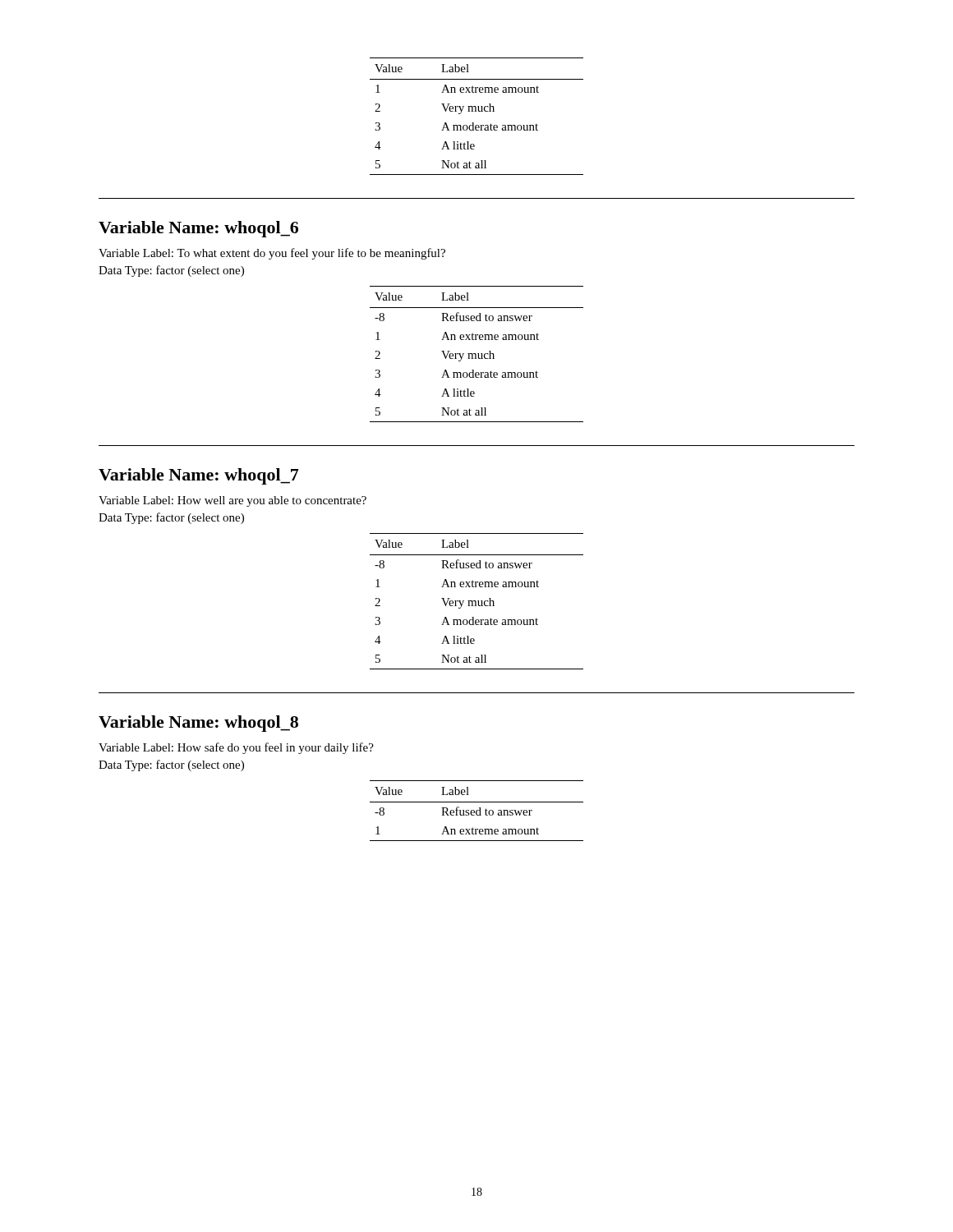This screenshot has width=953, height=1232.
Task: Click on the text starting "Variable Name: whoqol_6"
Action: click(199, 227)
